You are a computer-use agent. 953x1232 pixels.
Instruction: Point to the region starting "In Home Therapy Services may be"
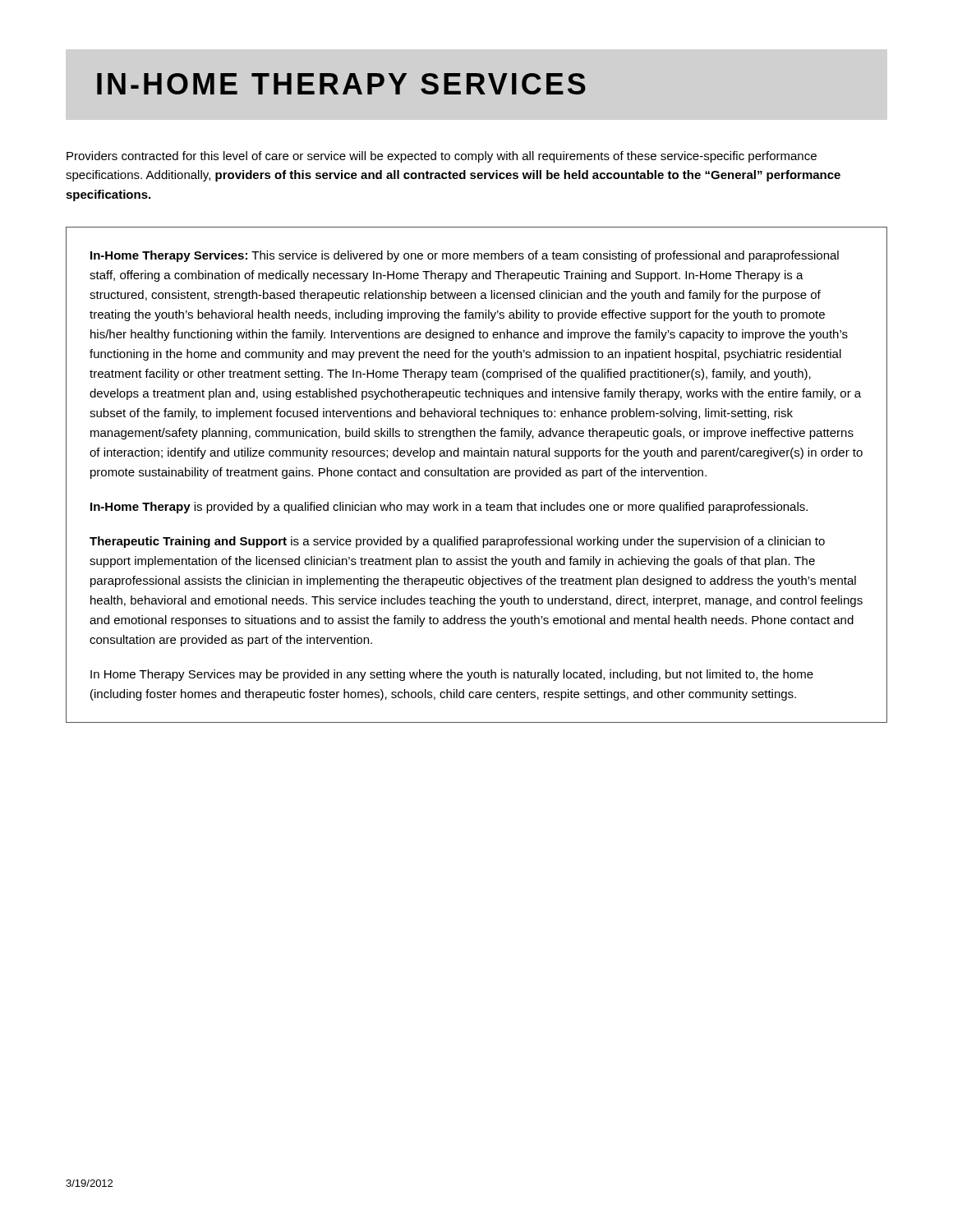coord(451,684)
